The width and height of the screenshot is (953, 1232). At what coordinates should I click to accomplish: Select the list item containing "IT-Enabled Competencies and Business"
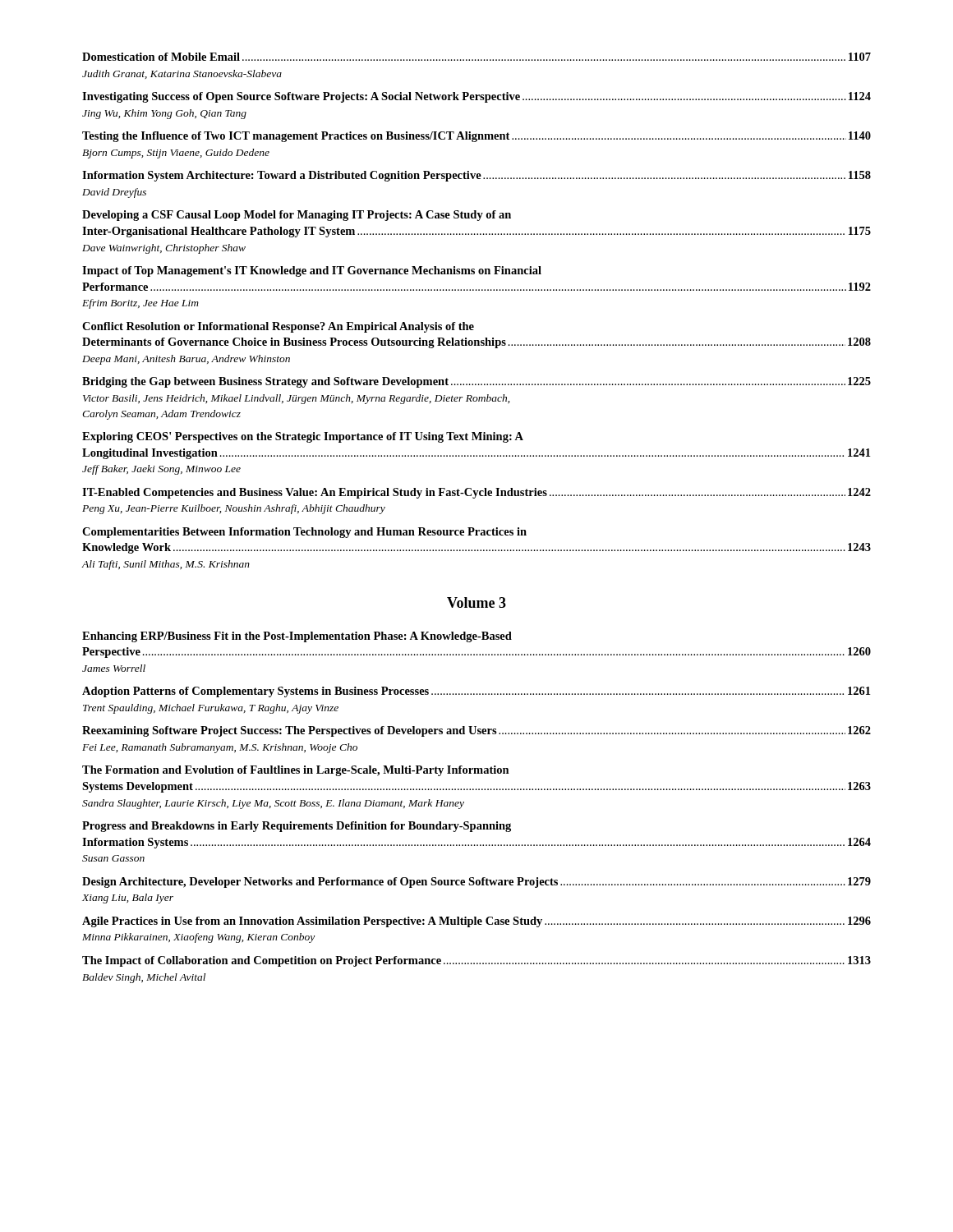coord(476,500)
